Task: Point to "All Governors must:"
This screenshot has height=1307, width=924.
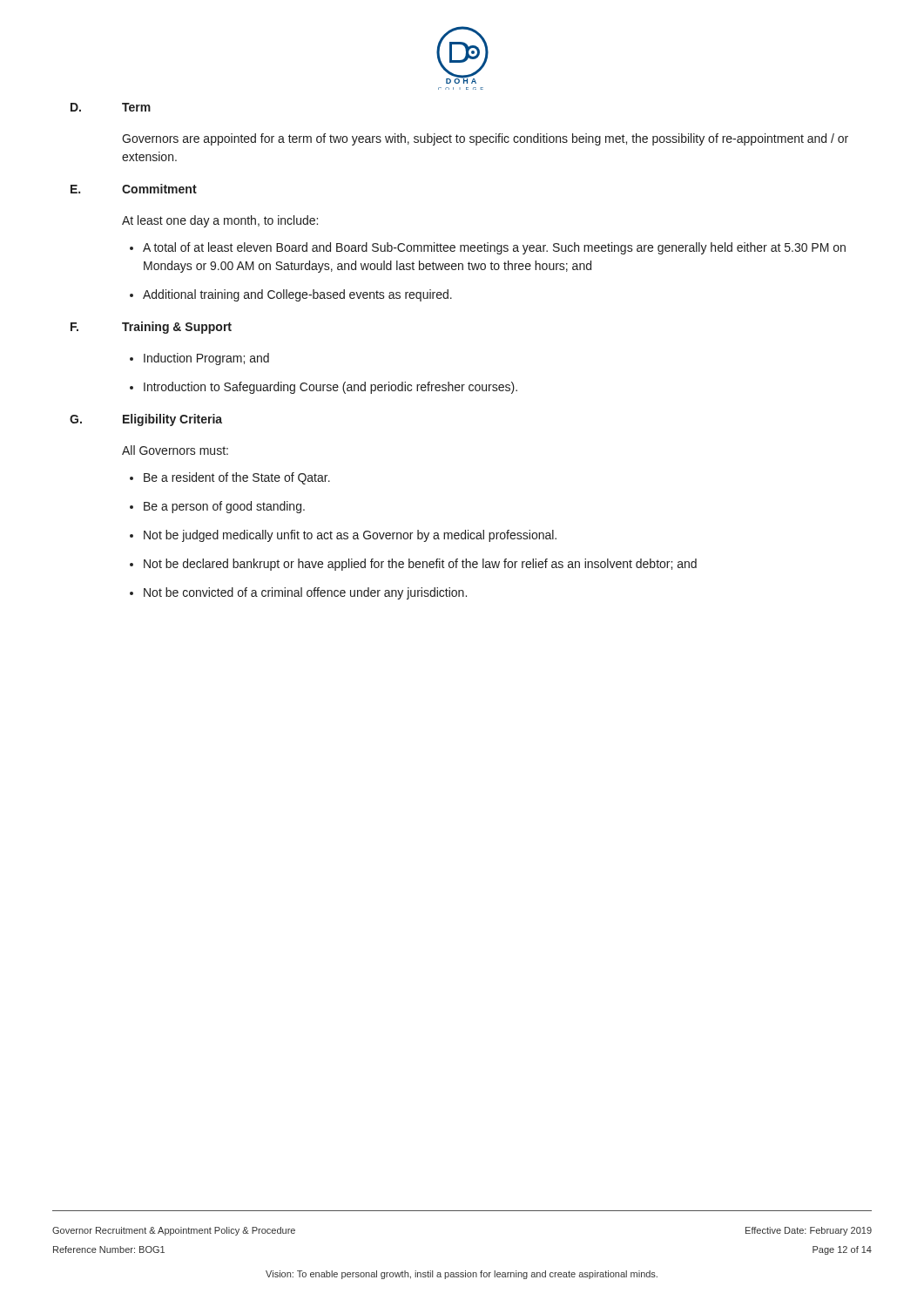Action: pyautogui.click(x=175, y=450)
